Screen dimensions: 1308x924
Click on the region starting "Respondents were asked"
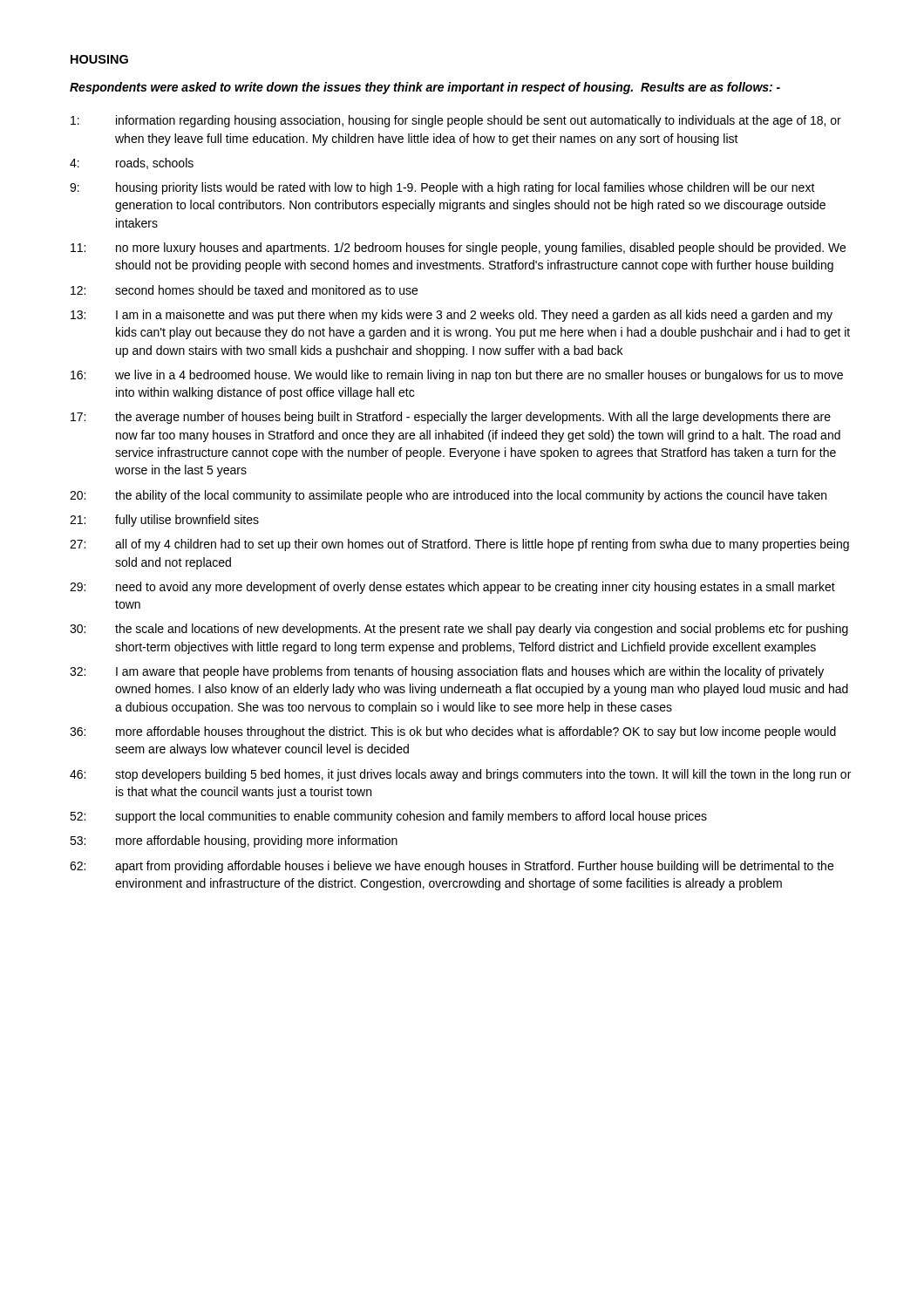425,87
